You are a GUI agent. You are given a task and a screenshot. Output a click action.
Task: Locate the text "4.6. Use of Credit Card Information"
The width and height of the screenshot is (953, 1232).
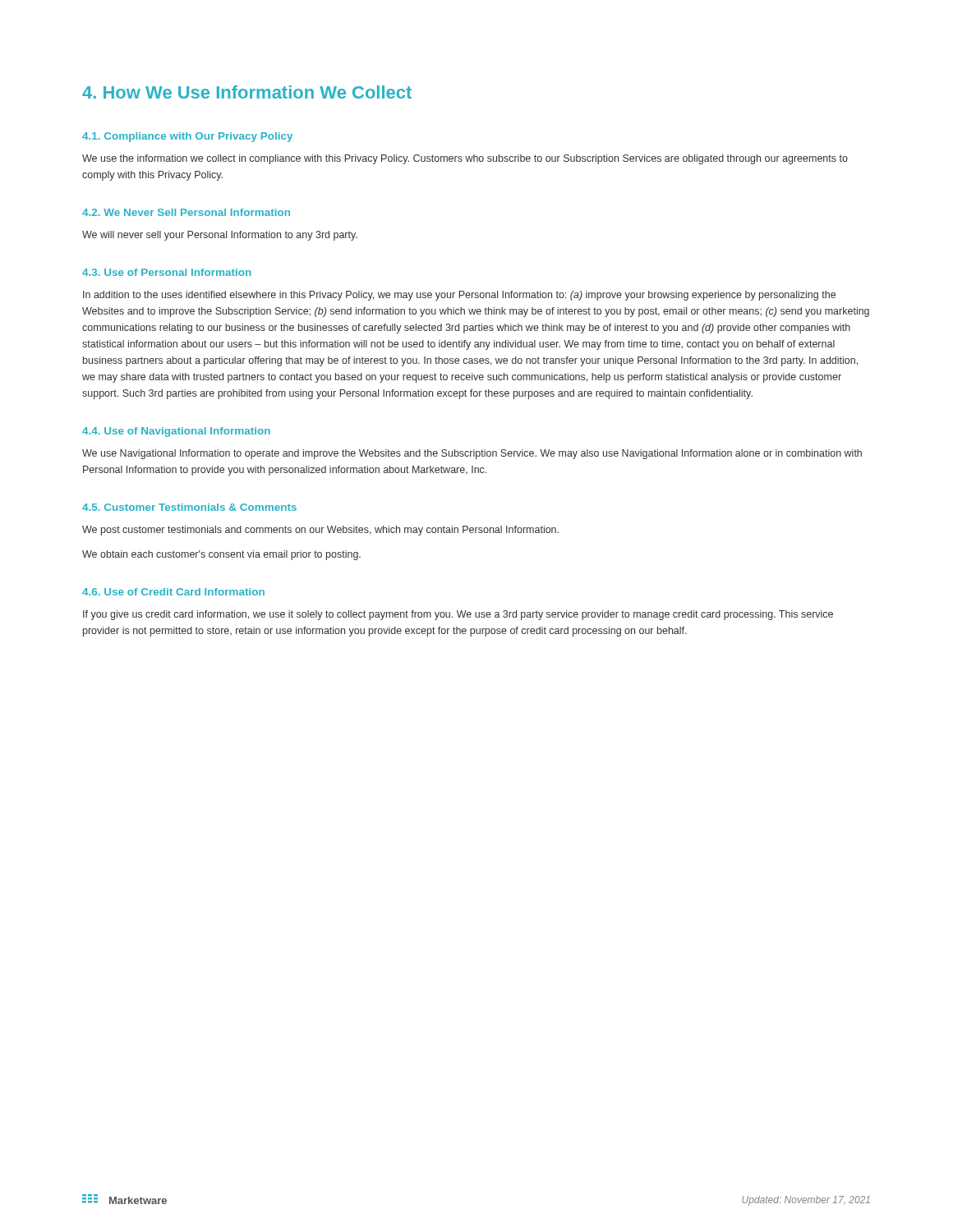174,592
